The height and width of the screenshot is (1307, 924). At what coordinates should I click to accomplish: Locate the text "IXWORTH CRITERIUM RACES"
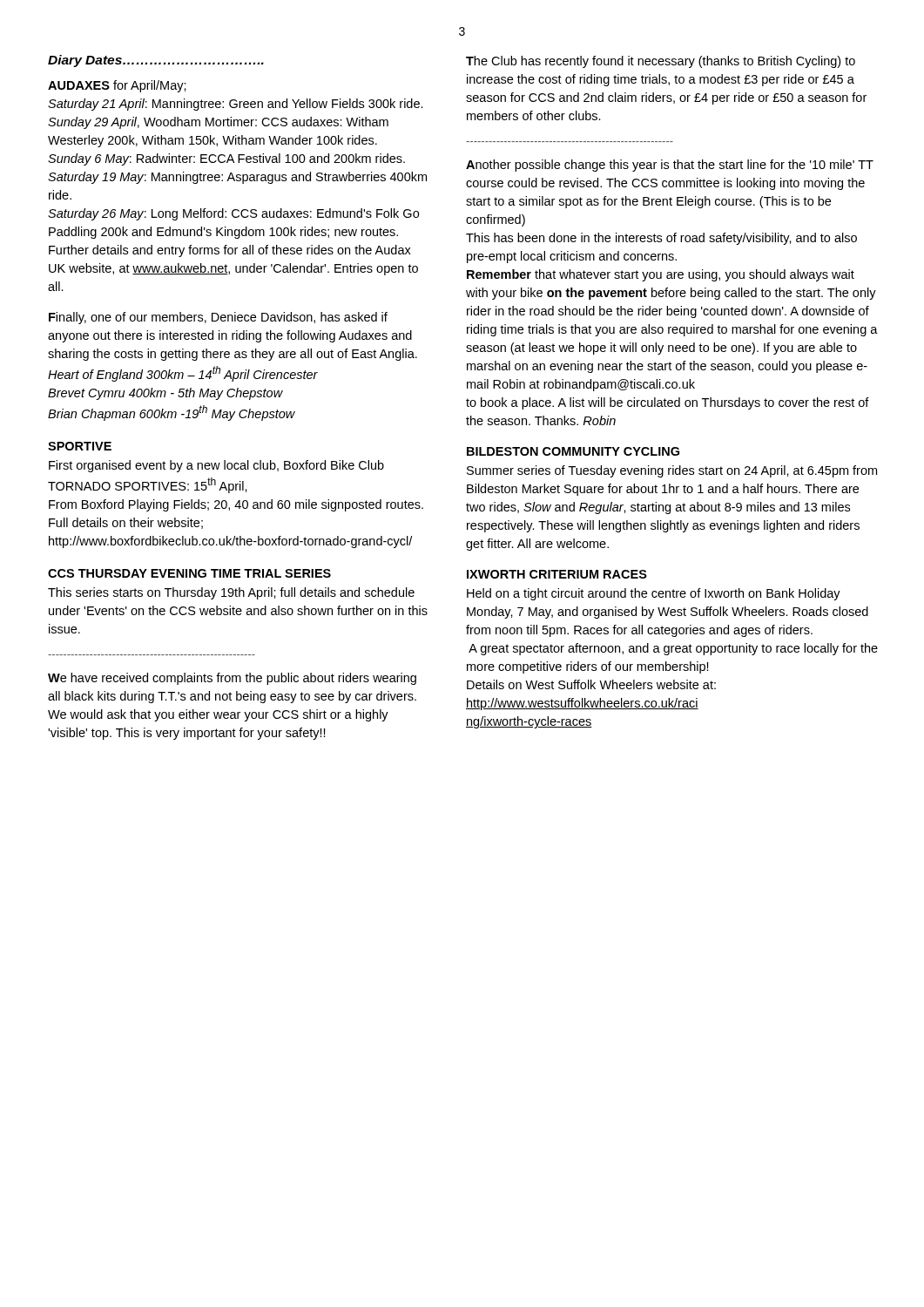(x=556, y=574)
